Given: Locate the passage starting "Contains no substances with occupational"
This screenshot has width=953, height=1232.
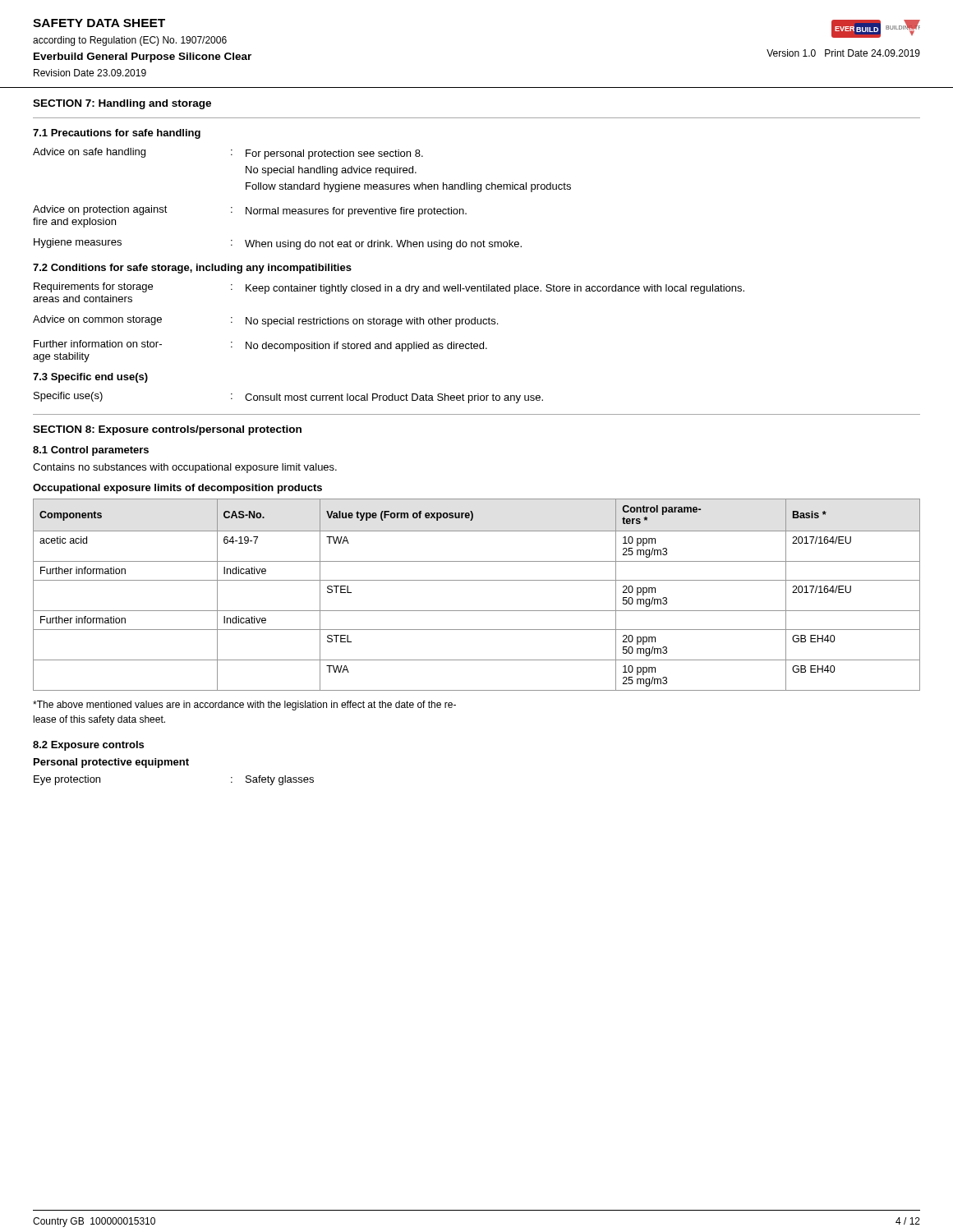Looking at the screenshot, I should click(x=185, y=467).
